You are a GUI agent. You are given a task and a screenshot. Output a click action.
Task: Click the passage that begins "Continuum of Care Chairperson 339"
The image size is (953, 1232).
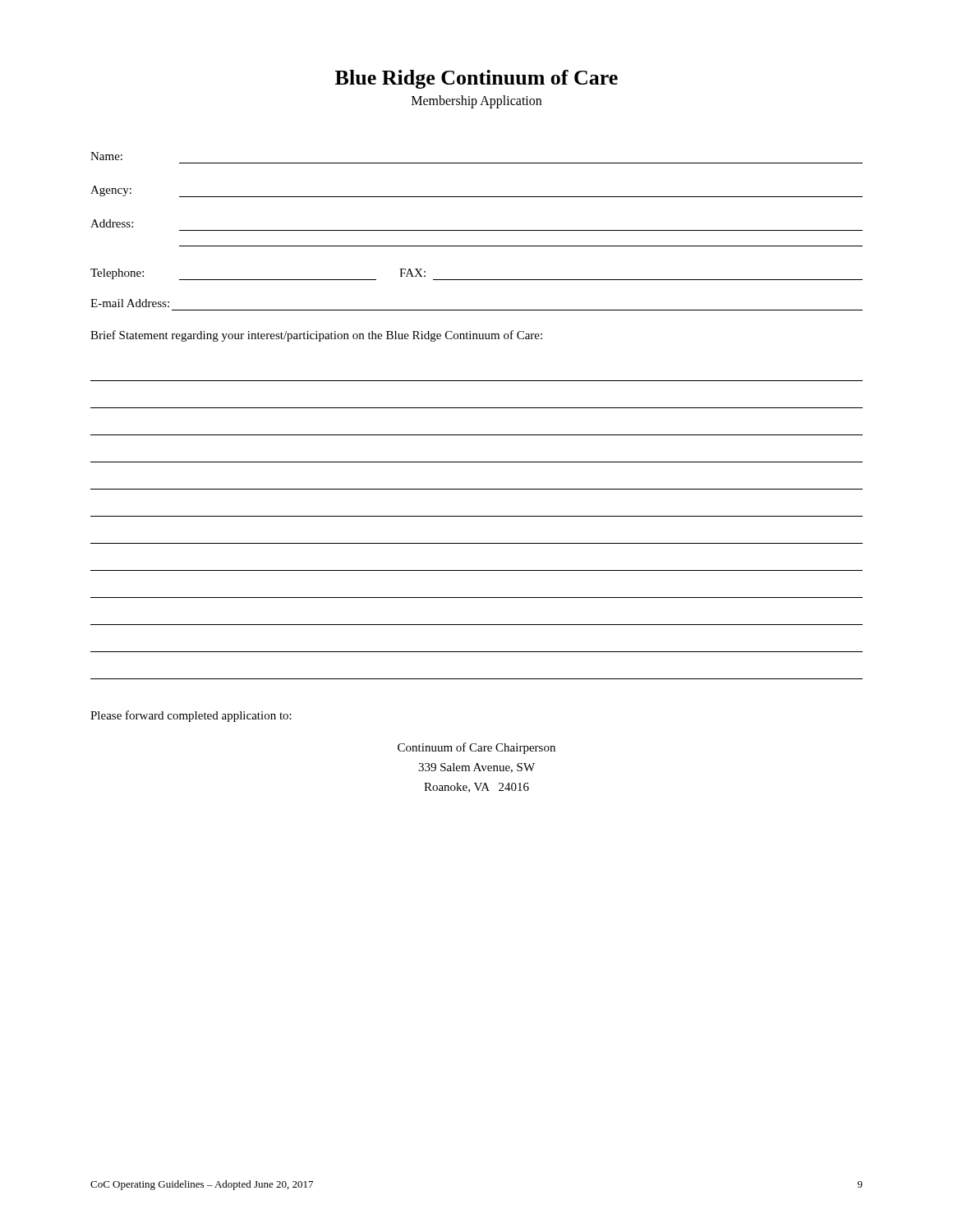click(476, 767)
